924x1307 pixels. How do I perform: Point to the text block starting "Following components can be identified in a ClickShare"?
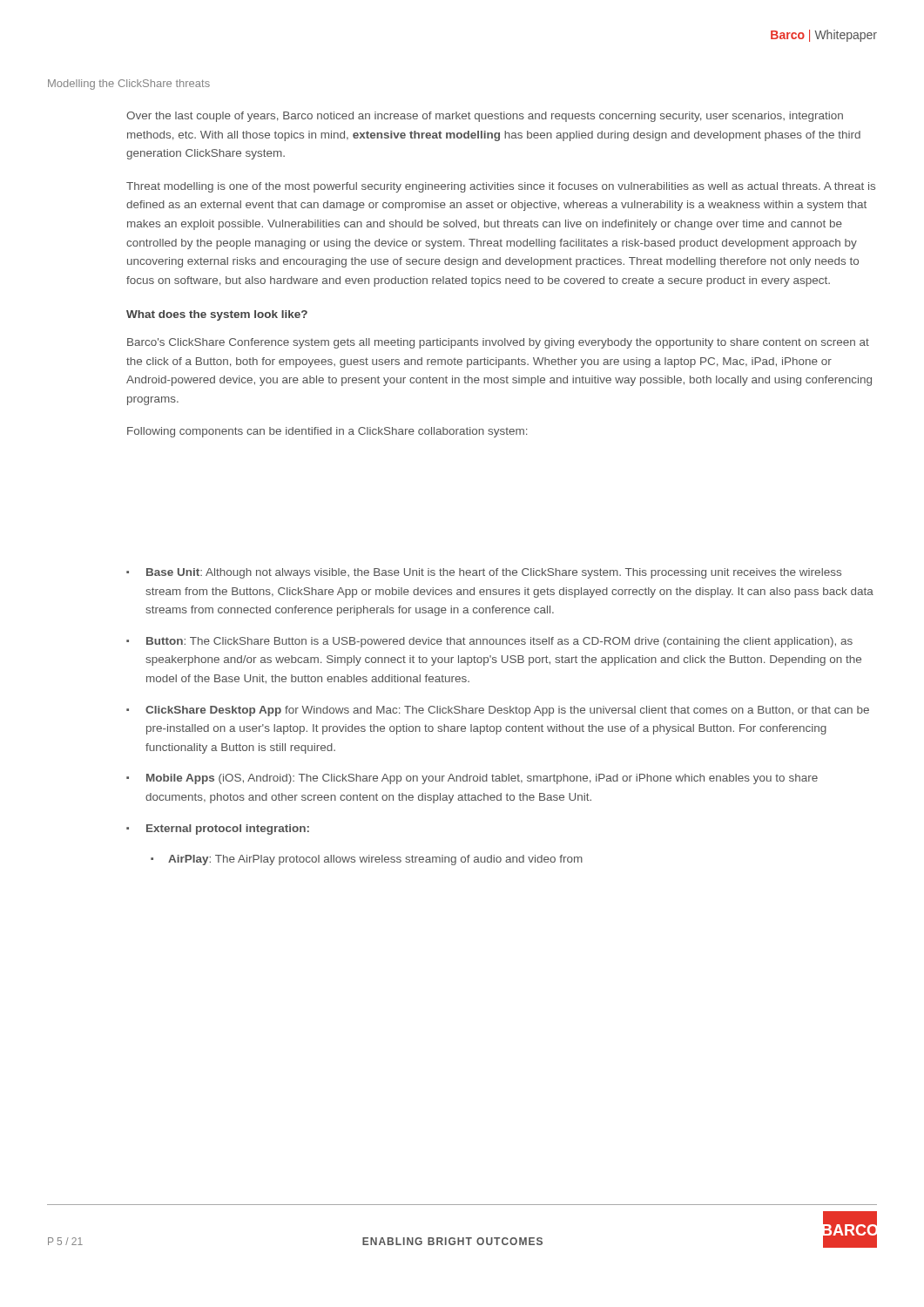502,431
